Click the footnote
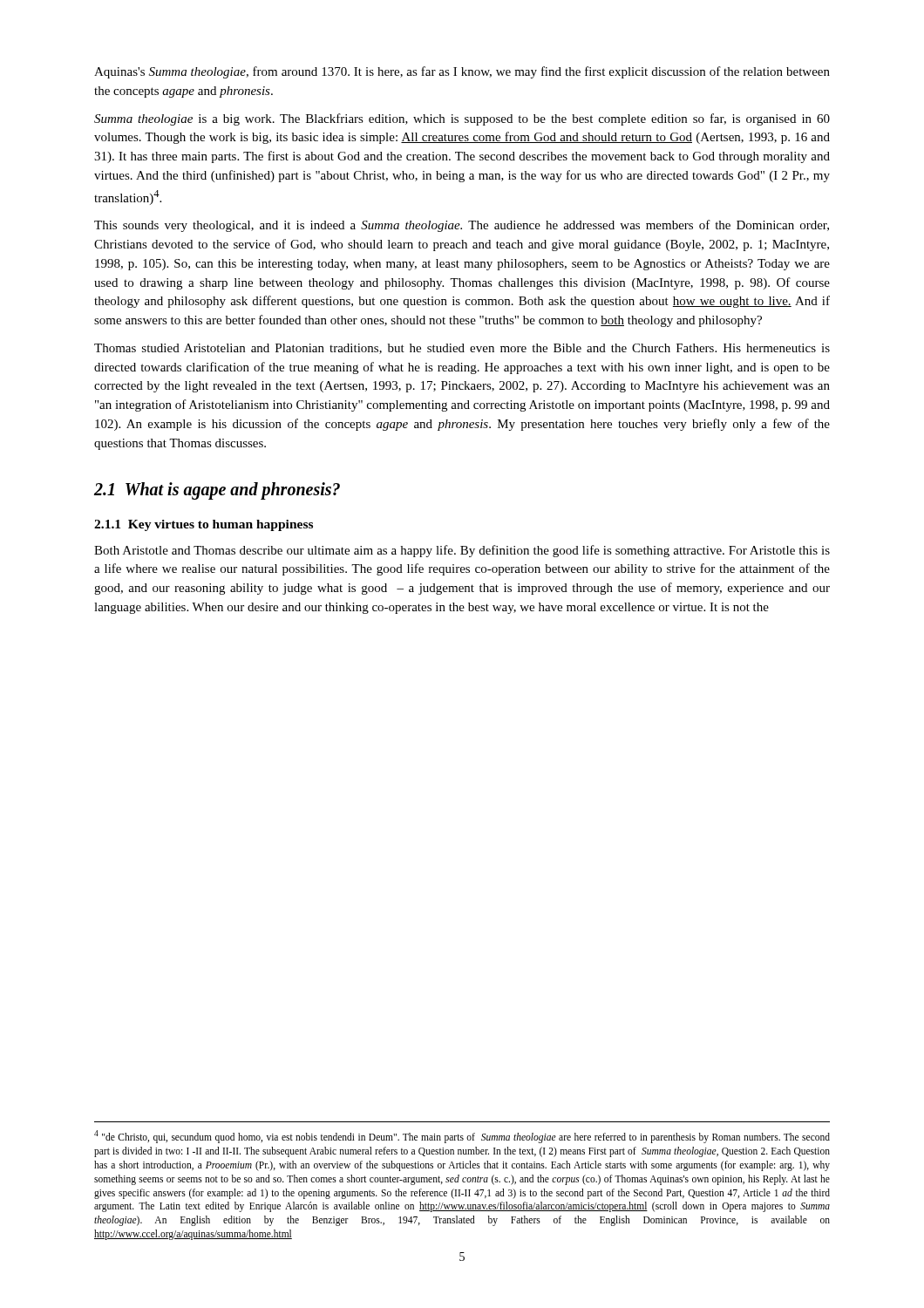924x1308 pixels. (462, 1185)
